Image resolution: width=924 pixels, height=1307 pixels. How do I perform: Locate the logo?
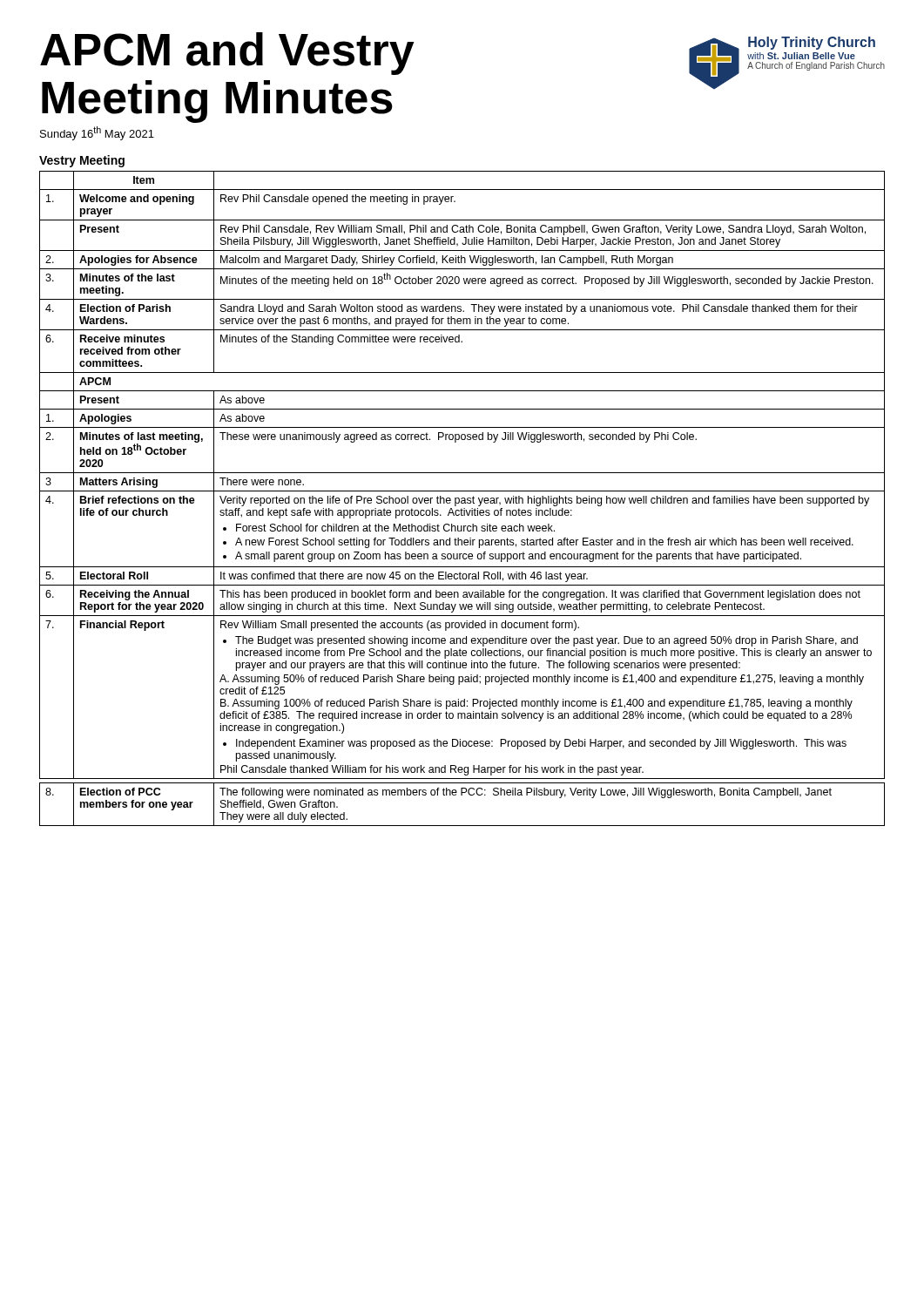(x=786, y=58)
